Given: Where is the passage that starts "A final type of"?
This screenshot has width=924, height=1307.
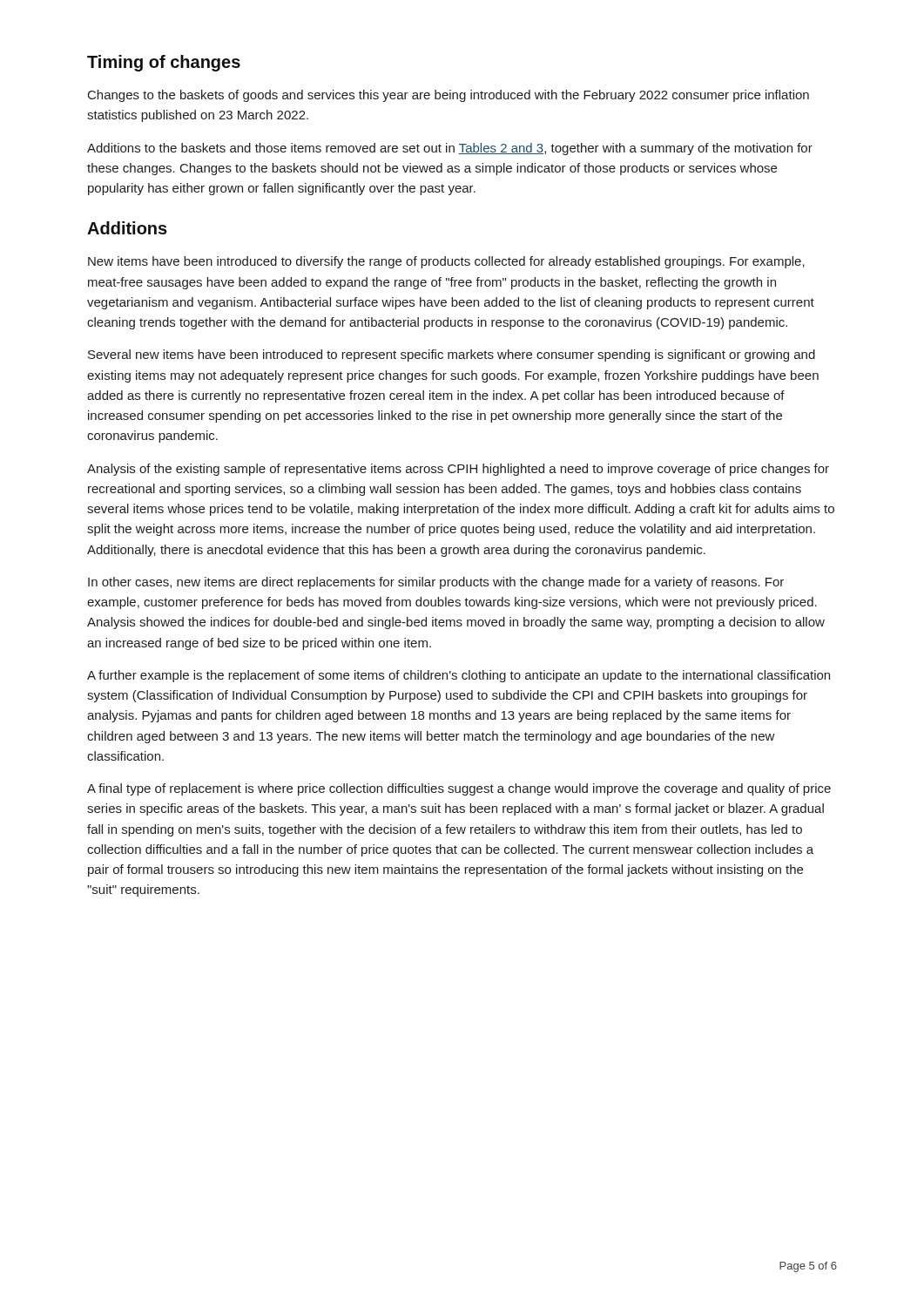Looking at the screenshot, I should pyautogui.click(x=462, y=839).
